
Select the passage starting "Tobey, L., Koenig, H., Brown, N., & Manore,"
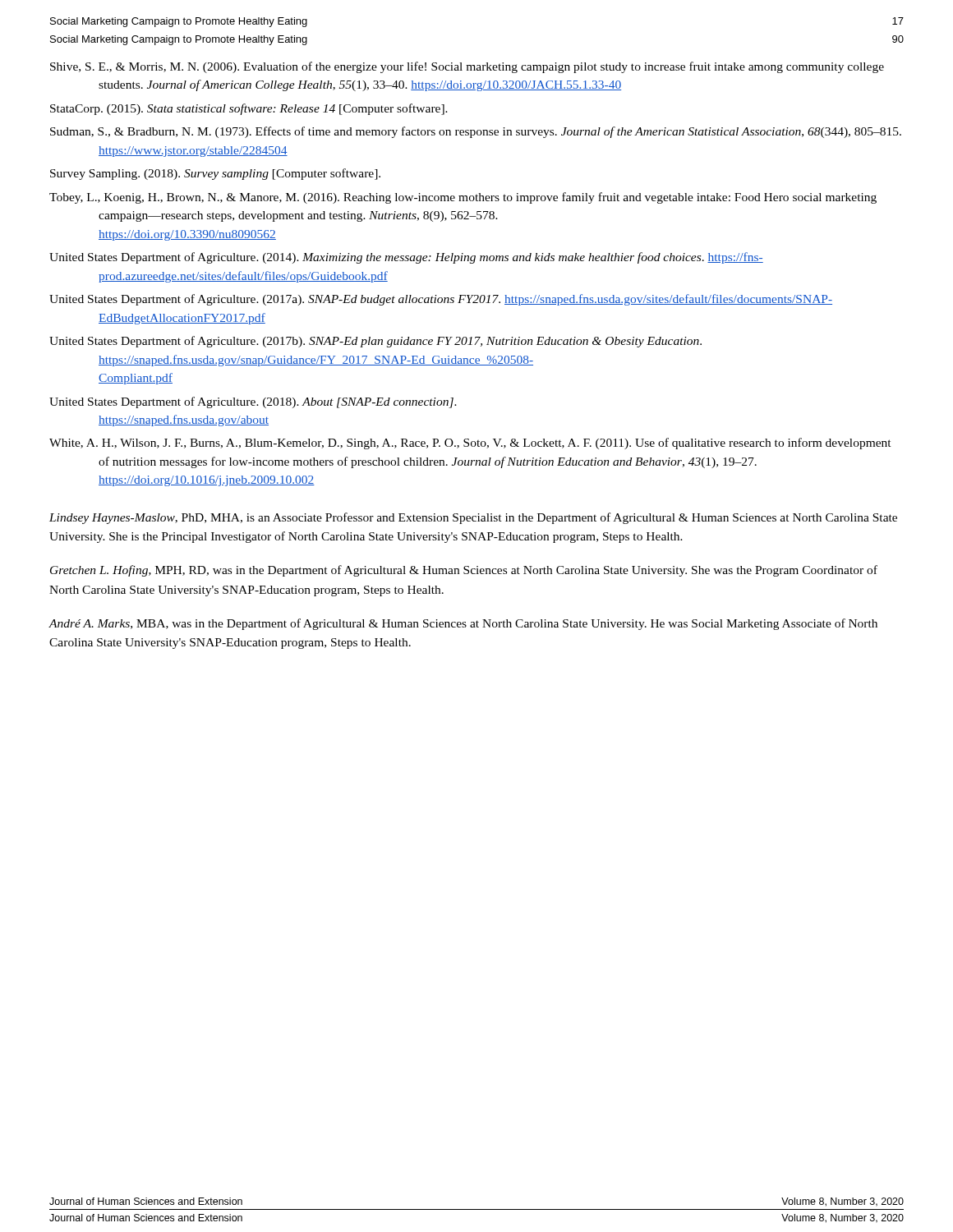coord(463,215)
